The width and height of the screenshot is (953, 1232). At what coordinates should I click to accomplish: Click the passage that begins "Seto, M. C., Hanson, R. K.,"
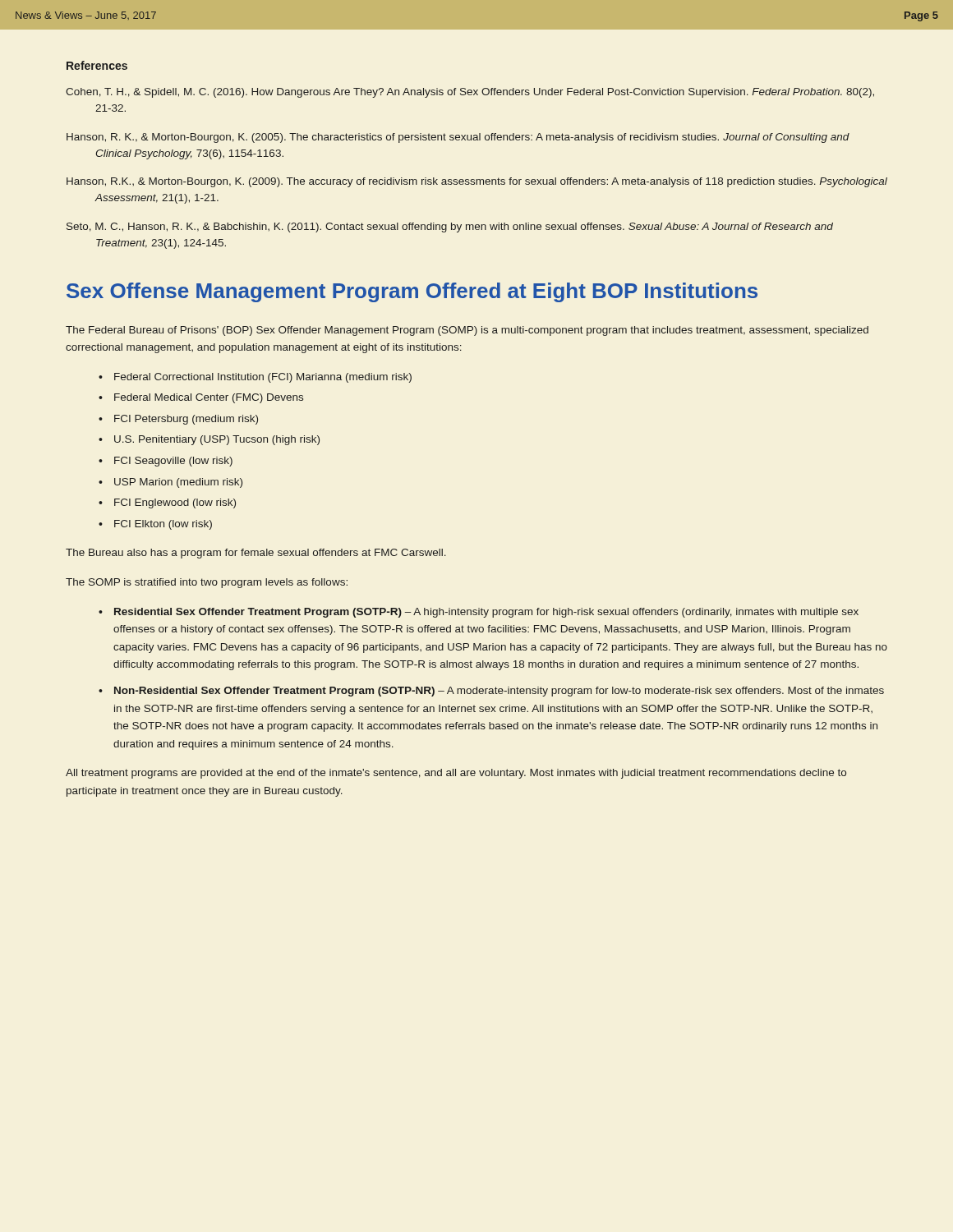[449, 234]
